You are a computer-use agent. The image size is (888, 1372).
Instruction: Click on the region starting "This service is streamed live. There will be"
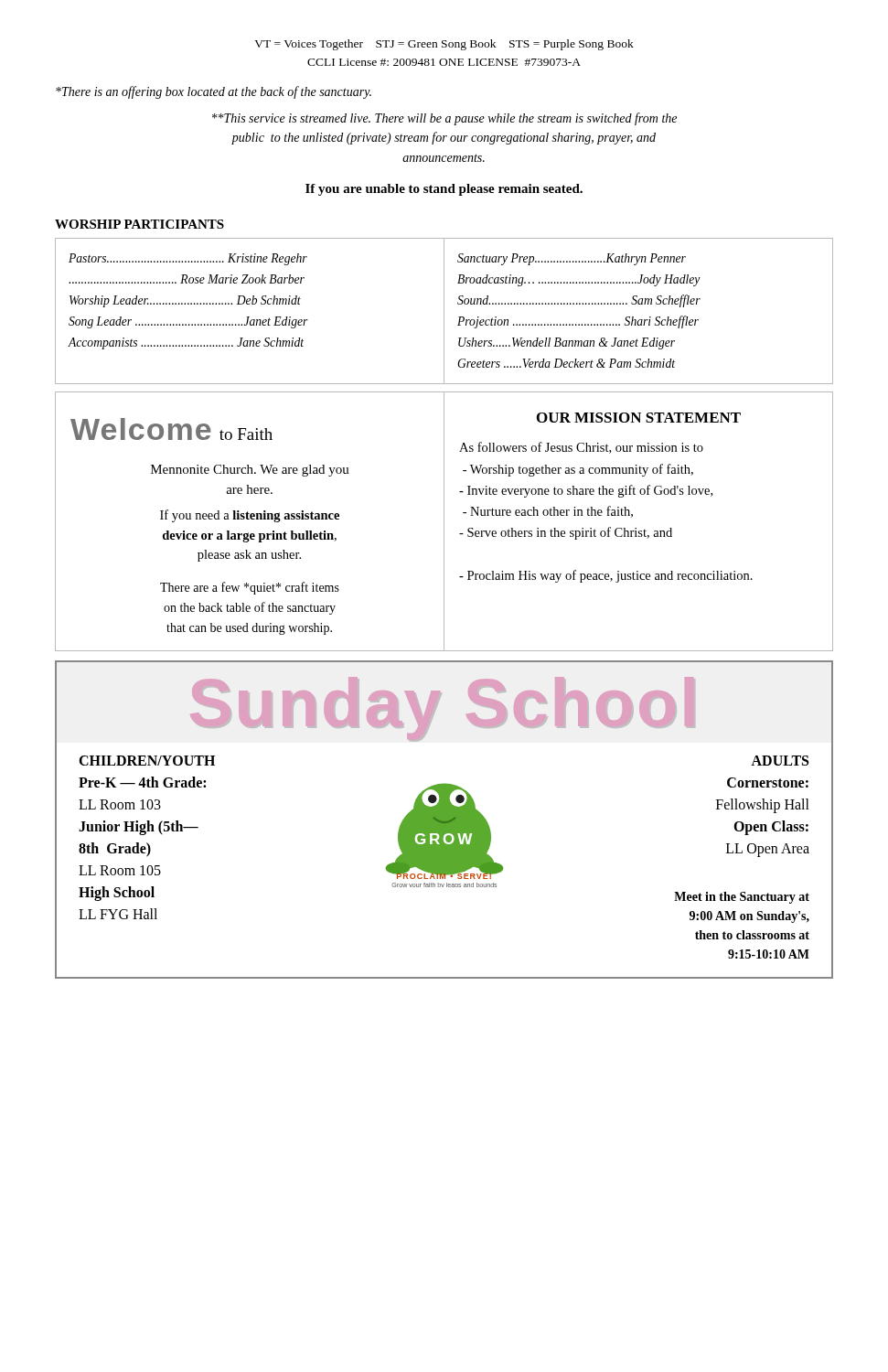[x=444, y=138]
